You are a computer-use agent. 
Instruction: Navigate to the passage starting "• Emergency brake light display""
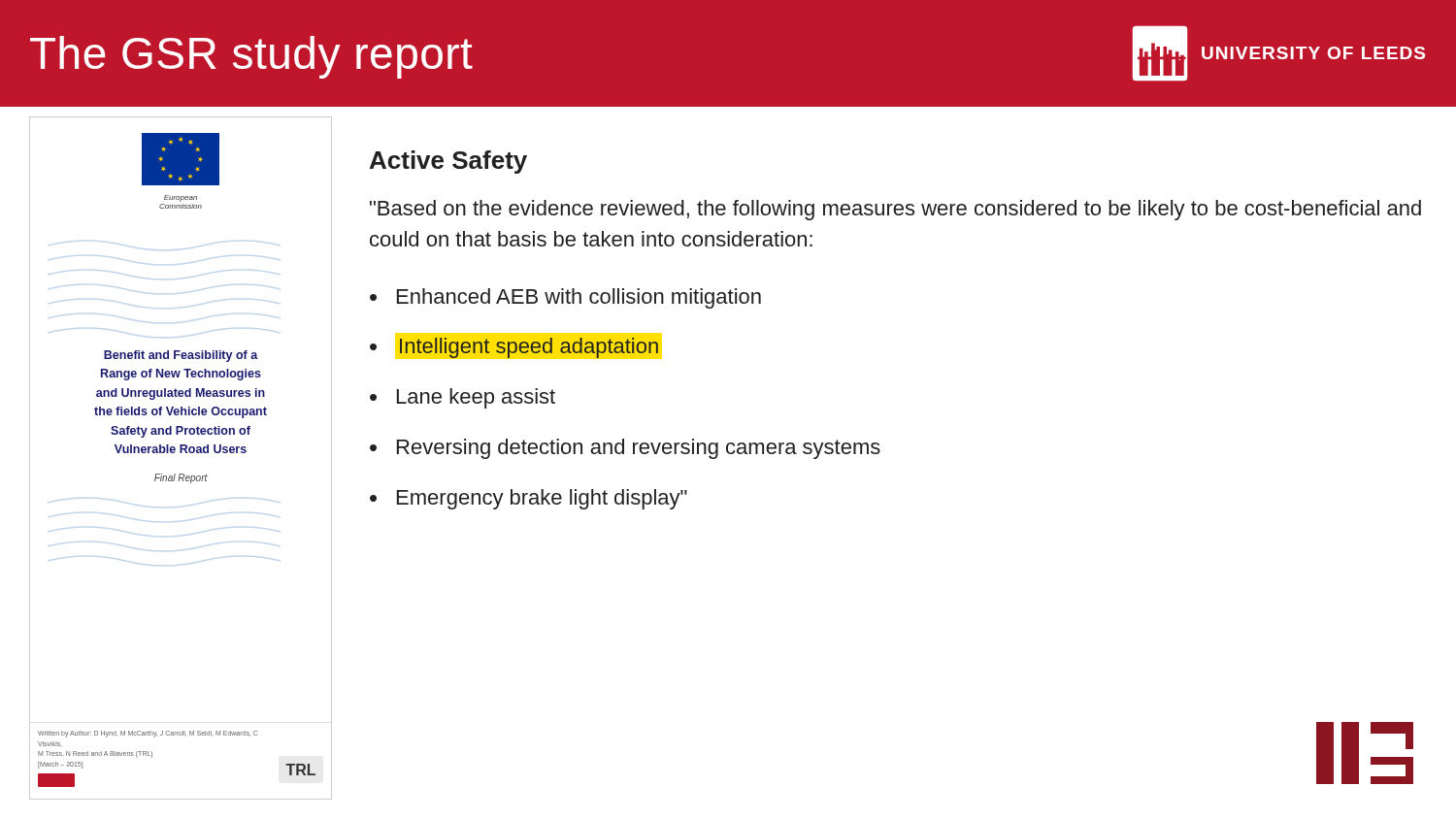point(528,497)
